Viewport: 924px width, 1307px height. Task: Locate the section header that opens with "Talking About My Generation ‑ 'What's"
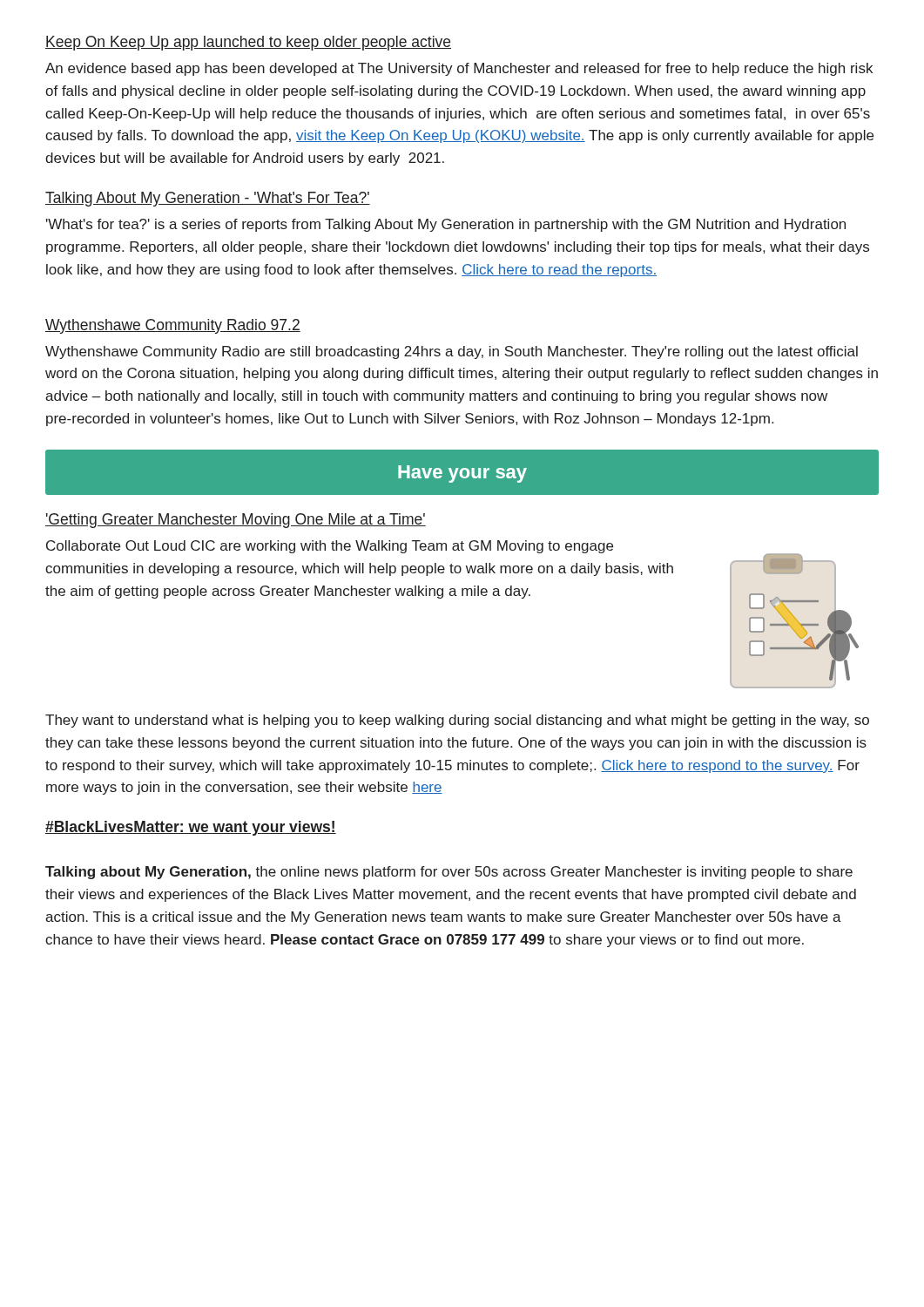[x=207, y=198]
